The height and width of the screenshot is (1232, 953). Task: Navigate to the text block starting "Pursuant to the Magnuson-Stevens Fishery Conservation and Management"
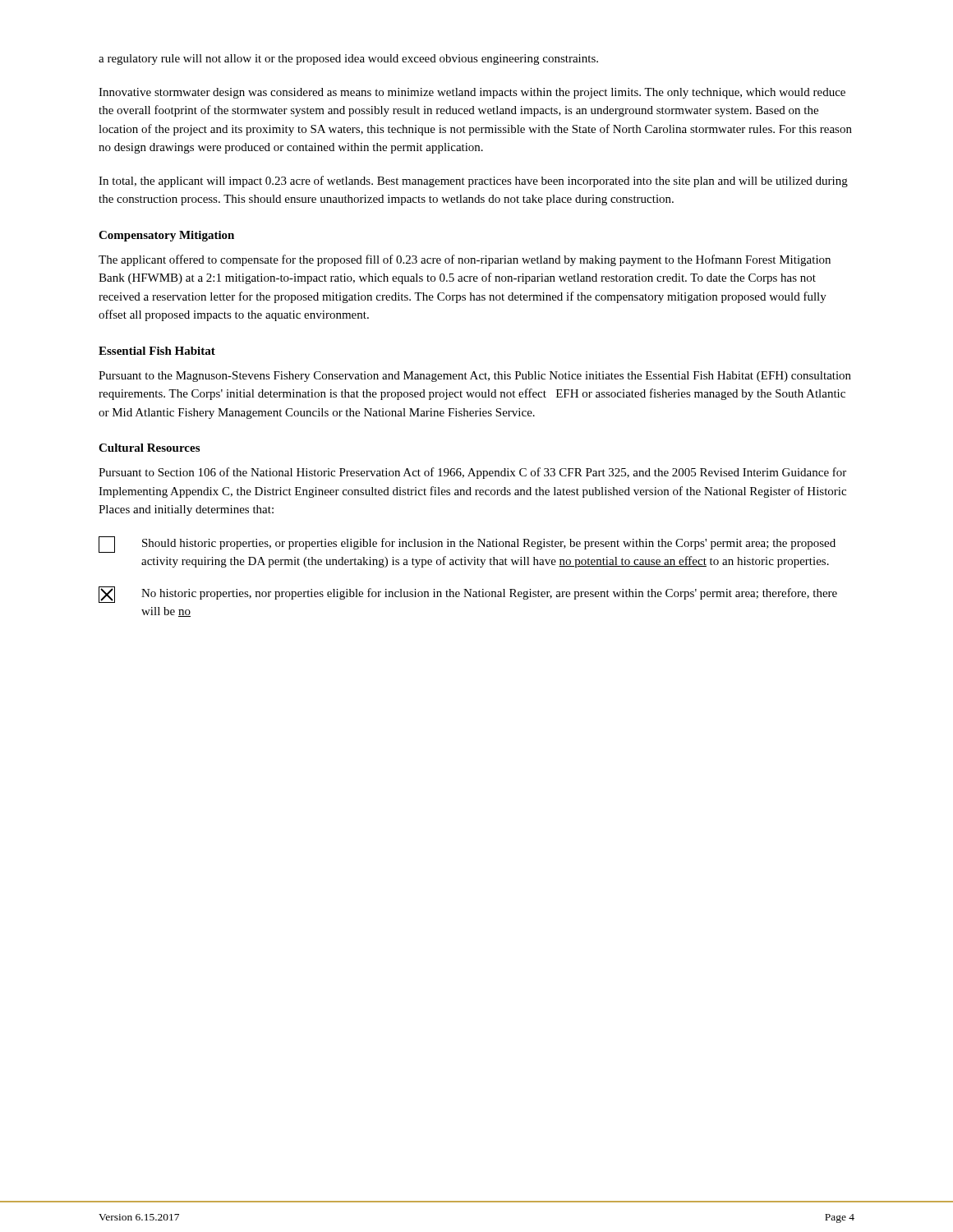click(x=476, y=394)
